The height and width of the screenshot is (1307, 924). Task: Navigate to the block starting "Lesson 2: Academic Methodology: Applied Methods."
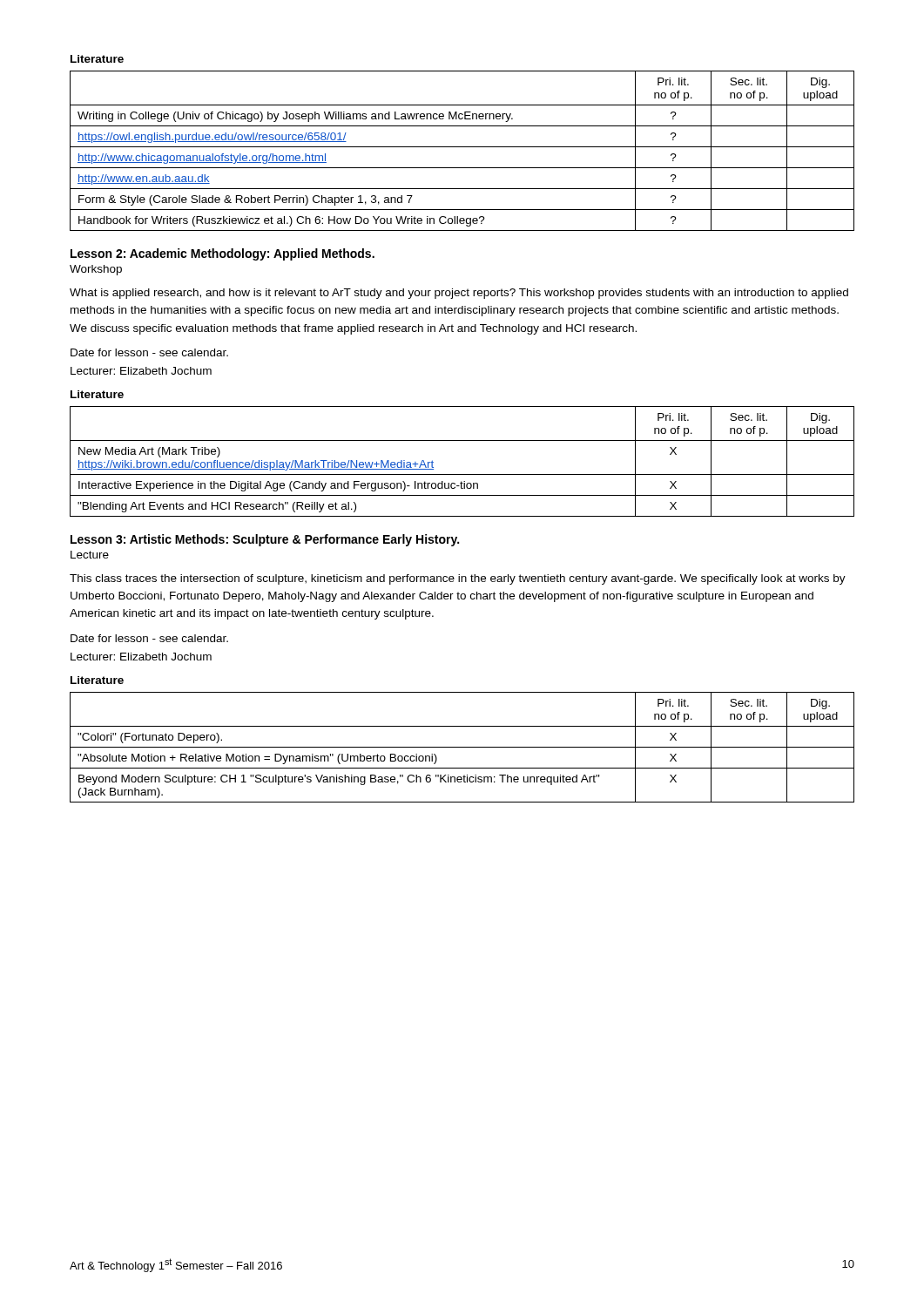click(222, 254)
